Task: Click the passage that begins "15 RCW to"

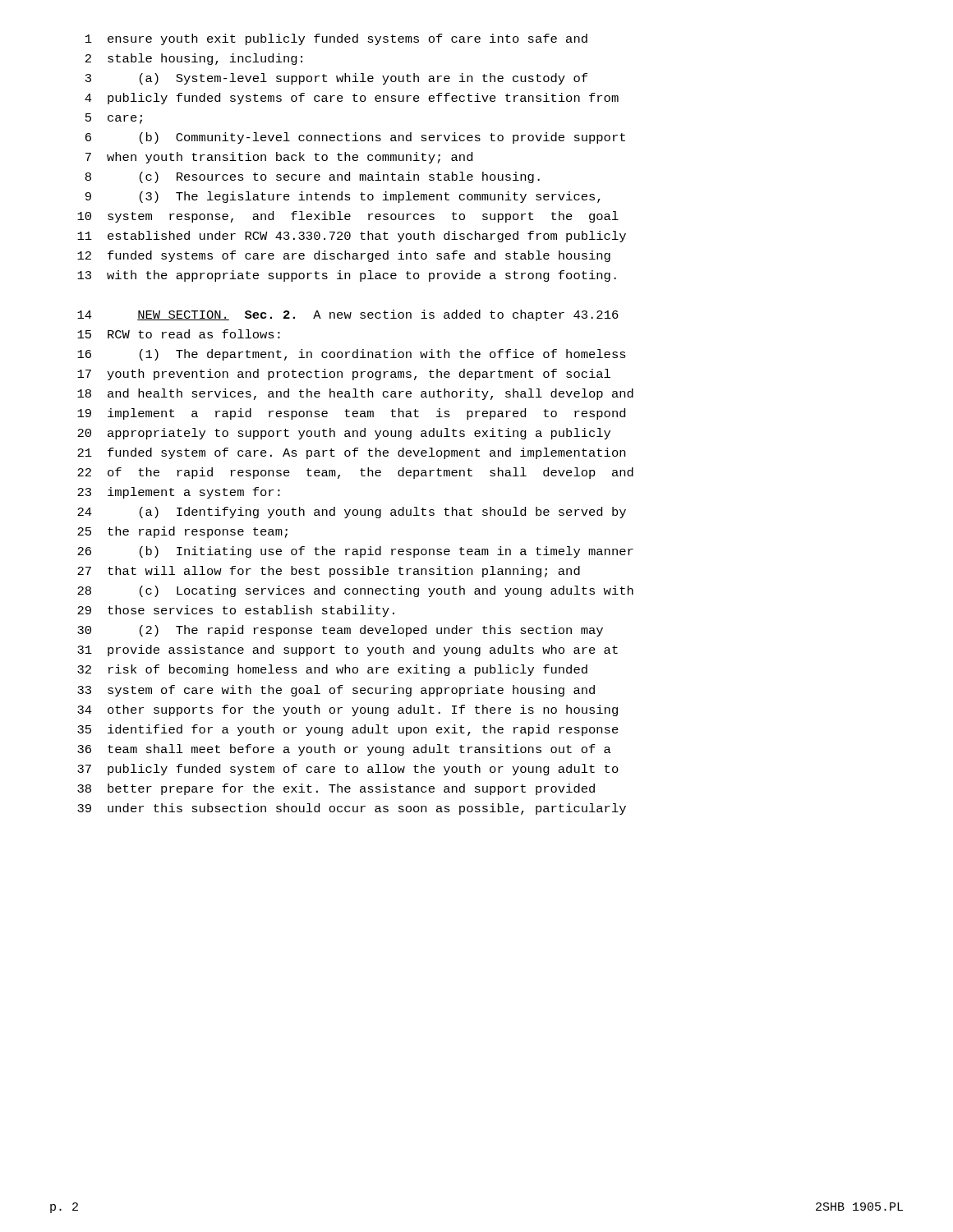Action: (x=179, y=334)
